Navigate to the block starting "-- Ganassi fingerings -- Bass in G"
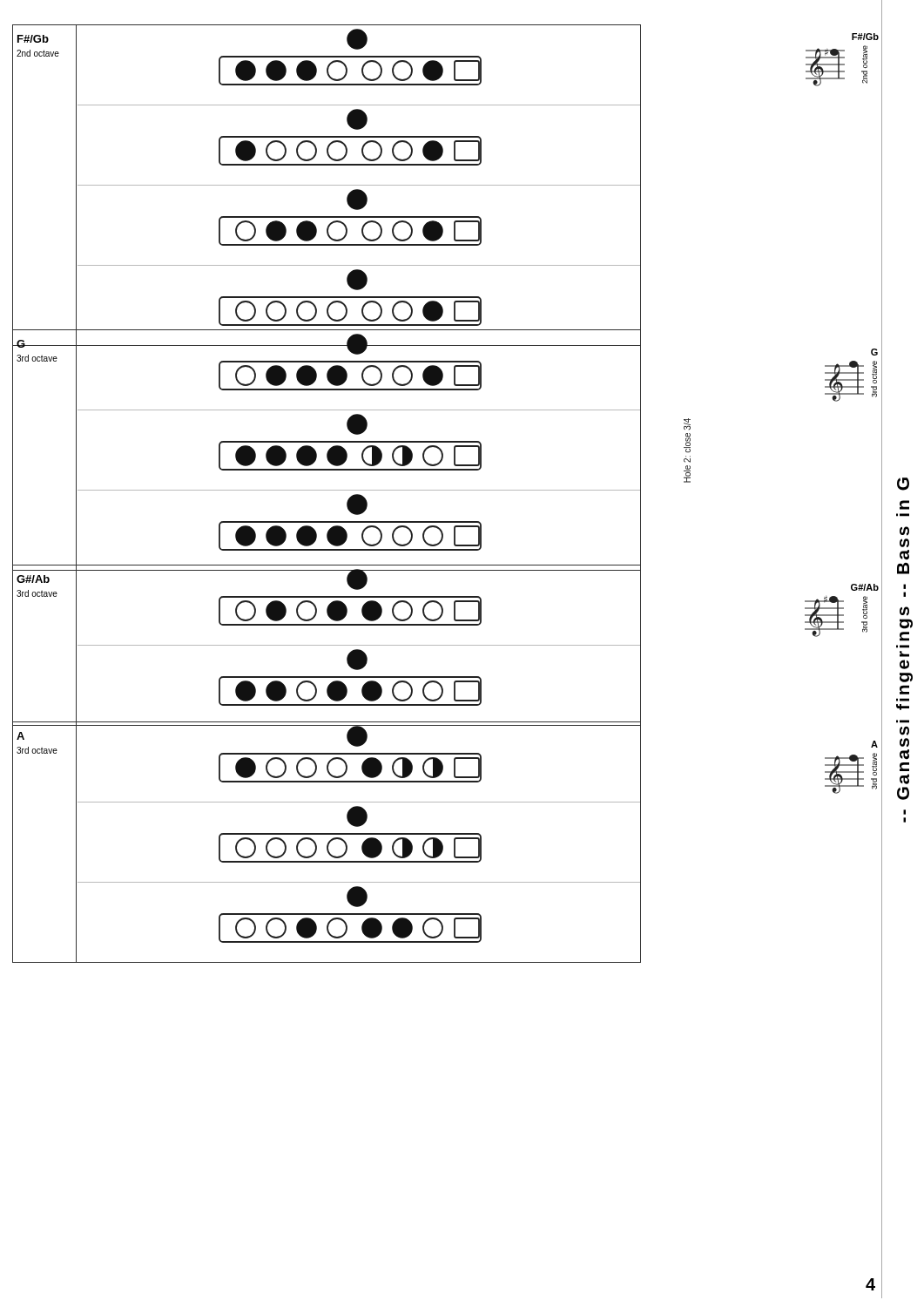924x1307 pixels. point(903,649)
